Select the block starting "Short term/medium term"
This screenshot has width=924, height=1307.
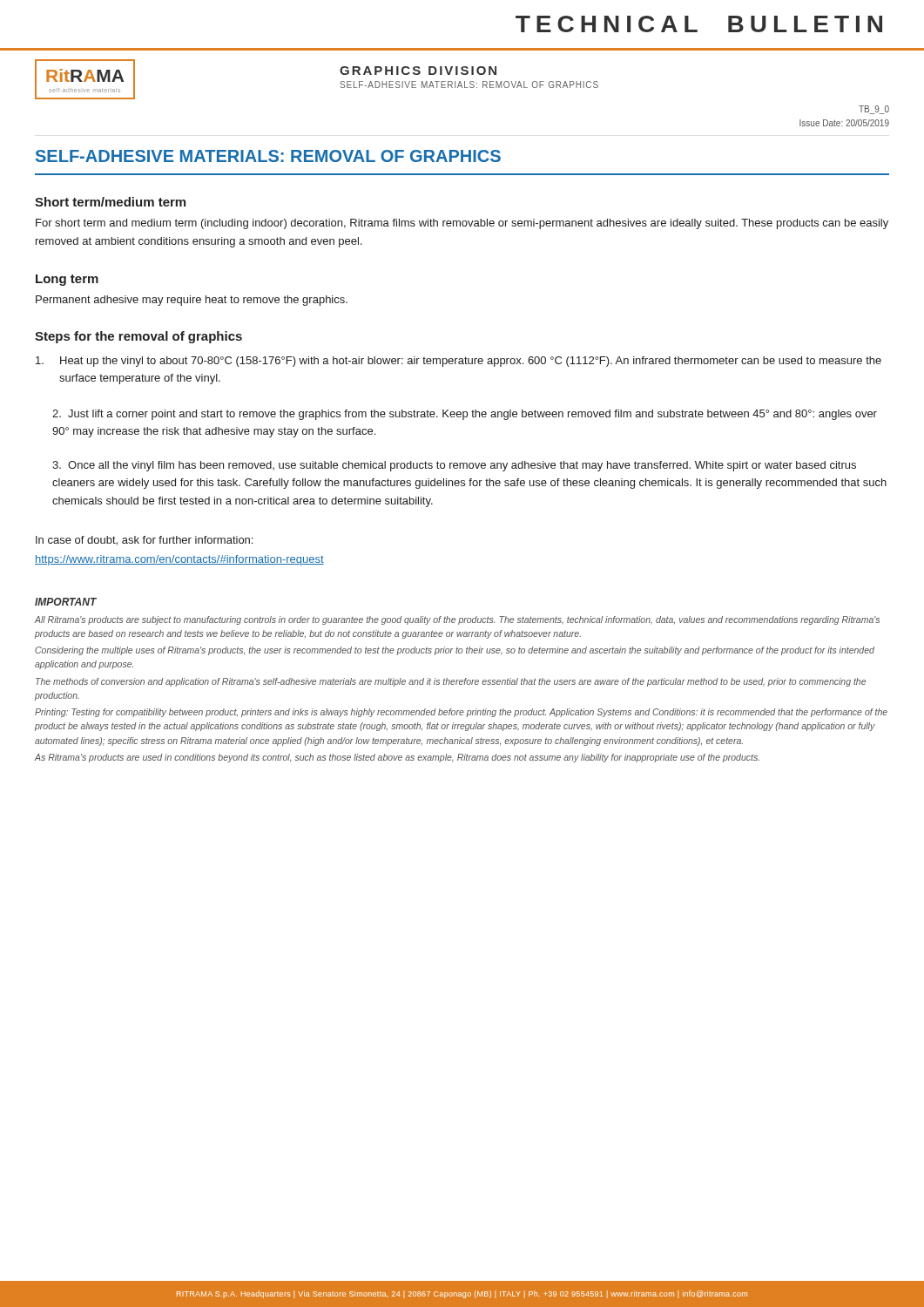[111, 202]
